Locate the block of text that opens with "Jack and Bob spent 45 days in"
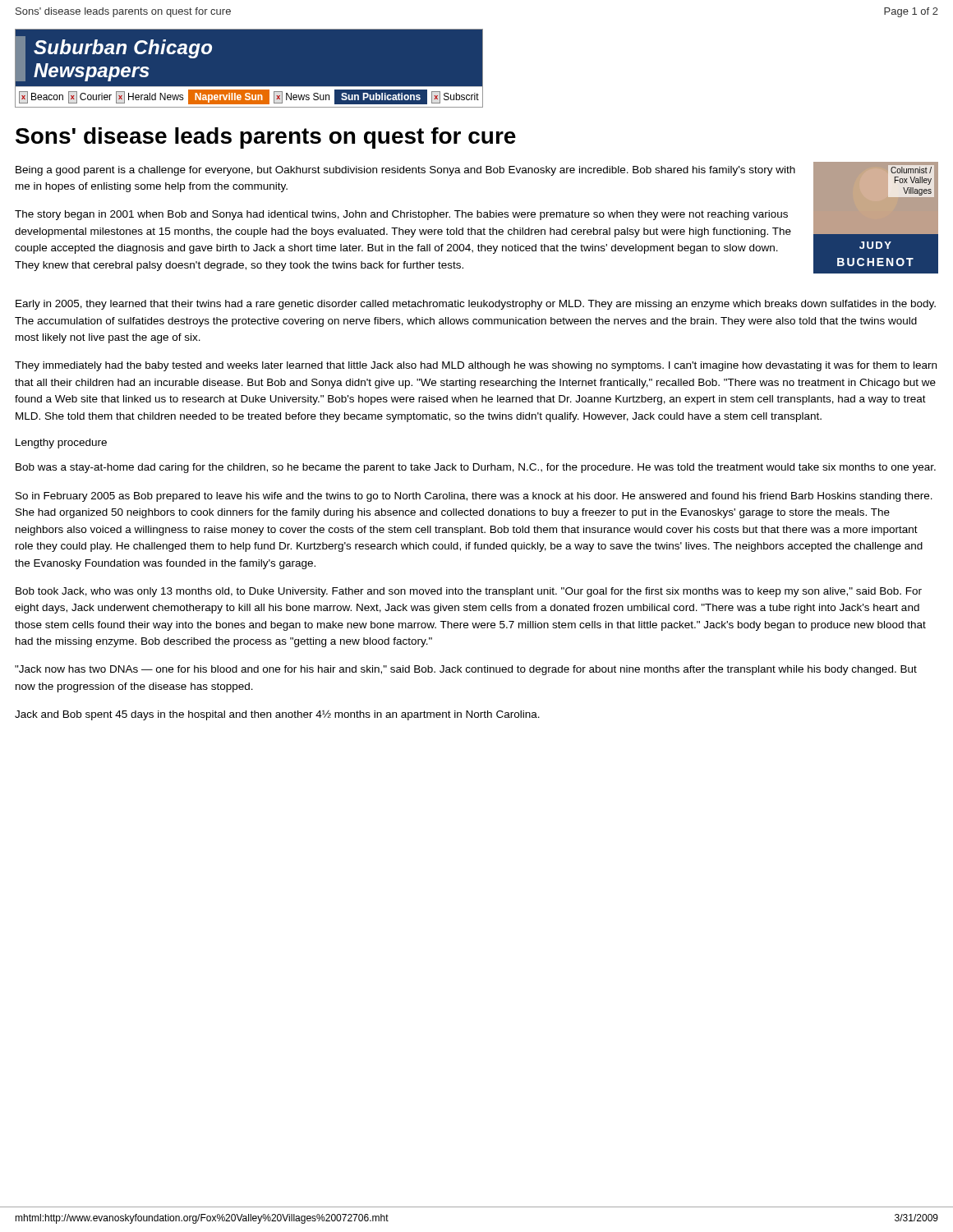 [x=476, y=714]
